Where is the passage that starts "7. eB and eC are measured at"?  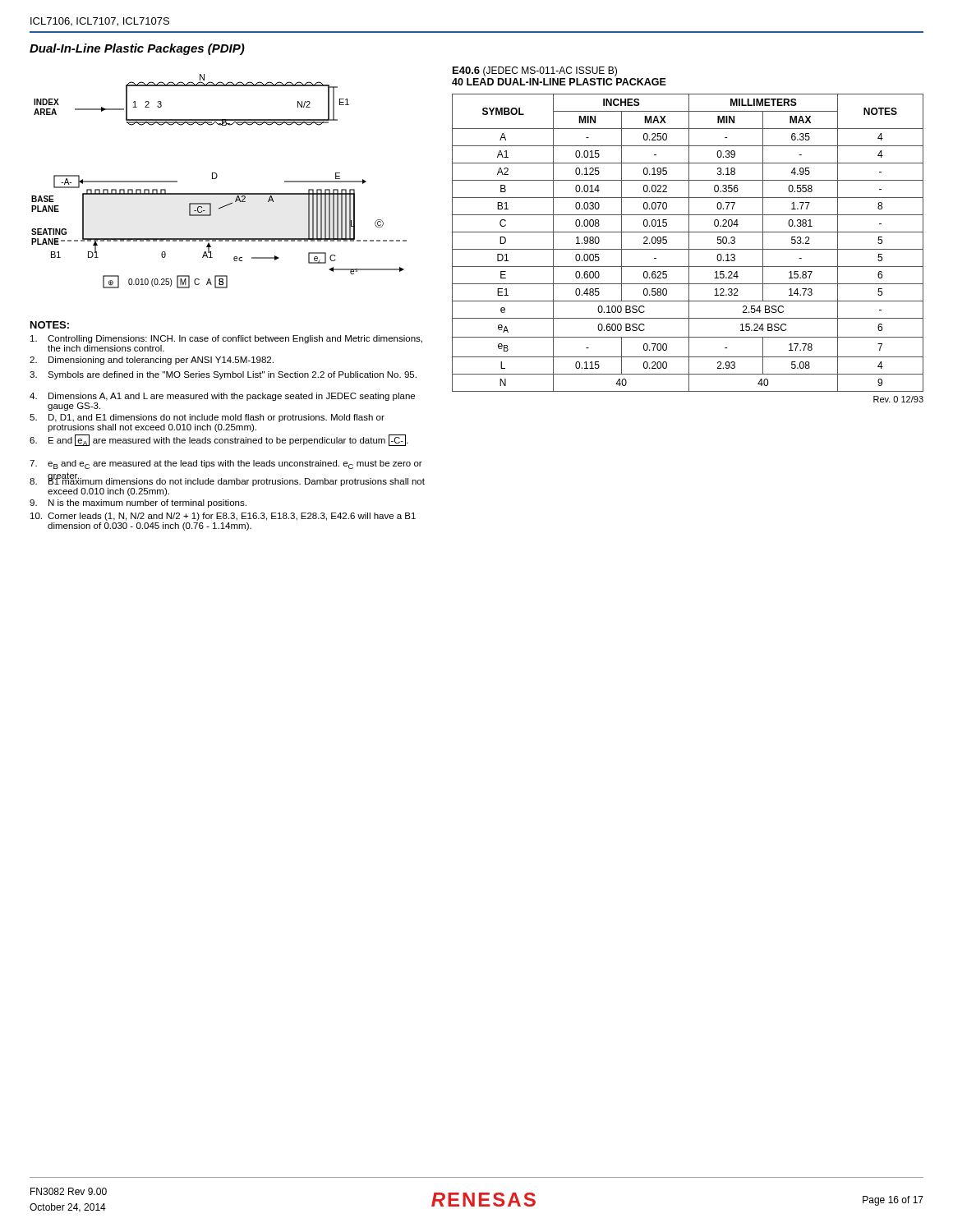pyautogui.click(x=231, y=470)
